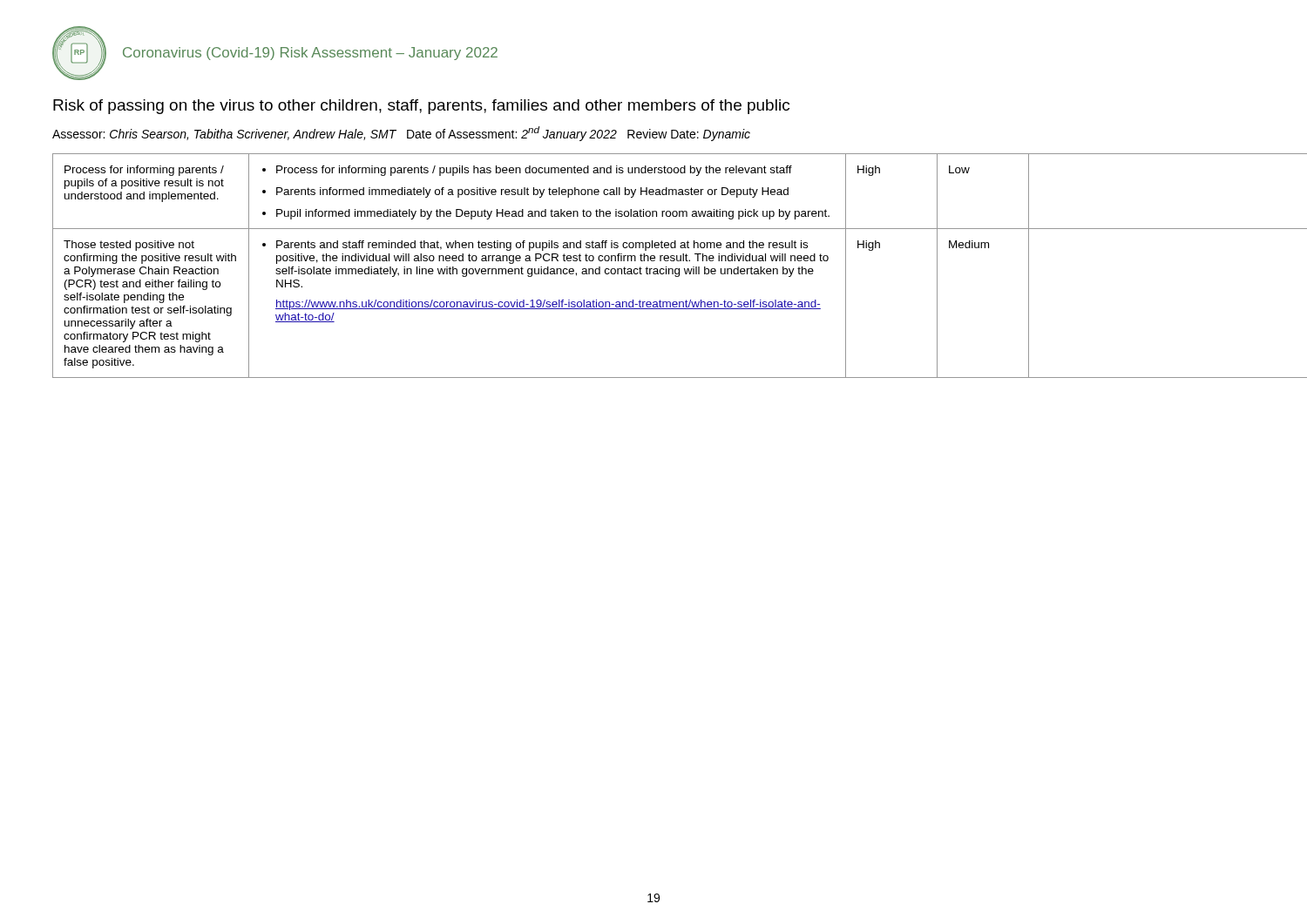1307x924 pixels.
Task: Locate the text block with the text "Assessor: Chris Searson, Tabitha Scrivener, Andrew Hale,"
Action: click(x=401, y=132)
